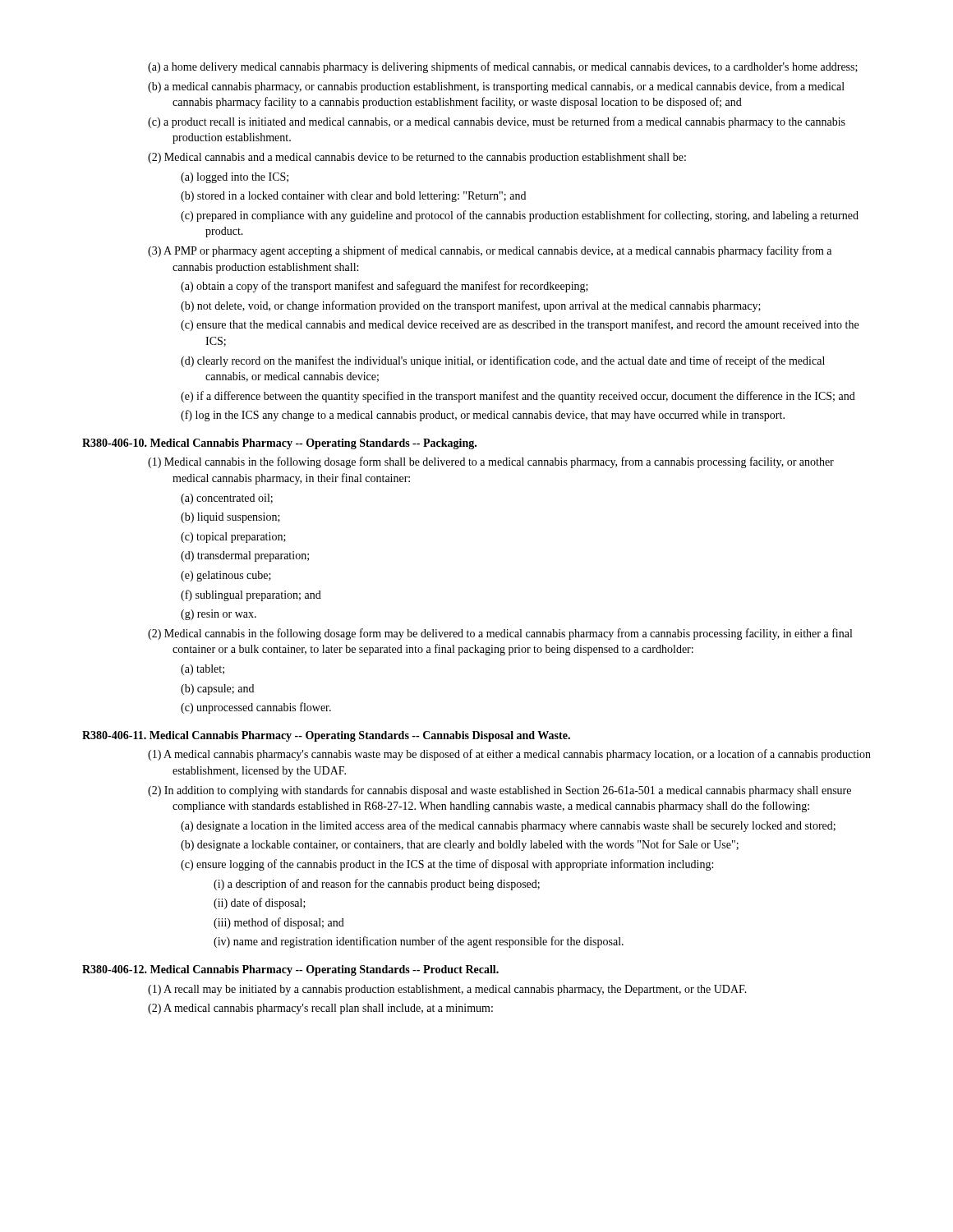Screen dimensions: 1232x953
Task: Locate the list item with the text "(c) topical preparation;"
Action: coord(233,538)
